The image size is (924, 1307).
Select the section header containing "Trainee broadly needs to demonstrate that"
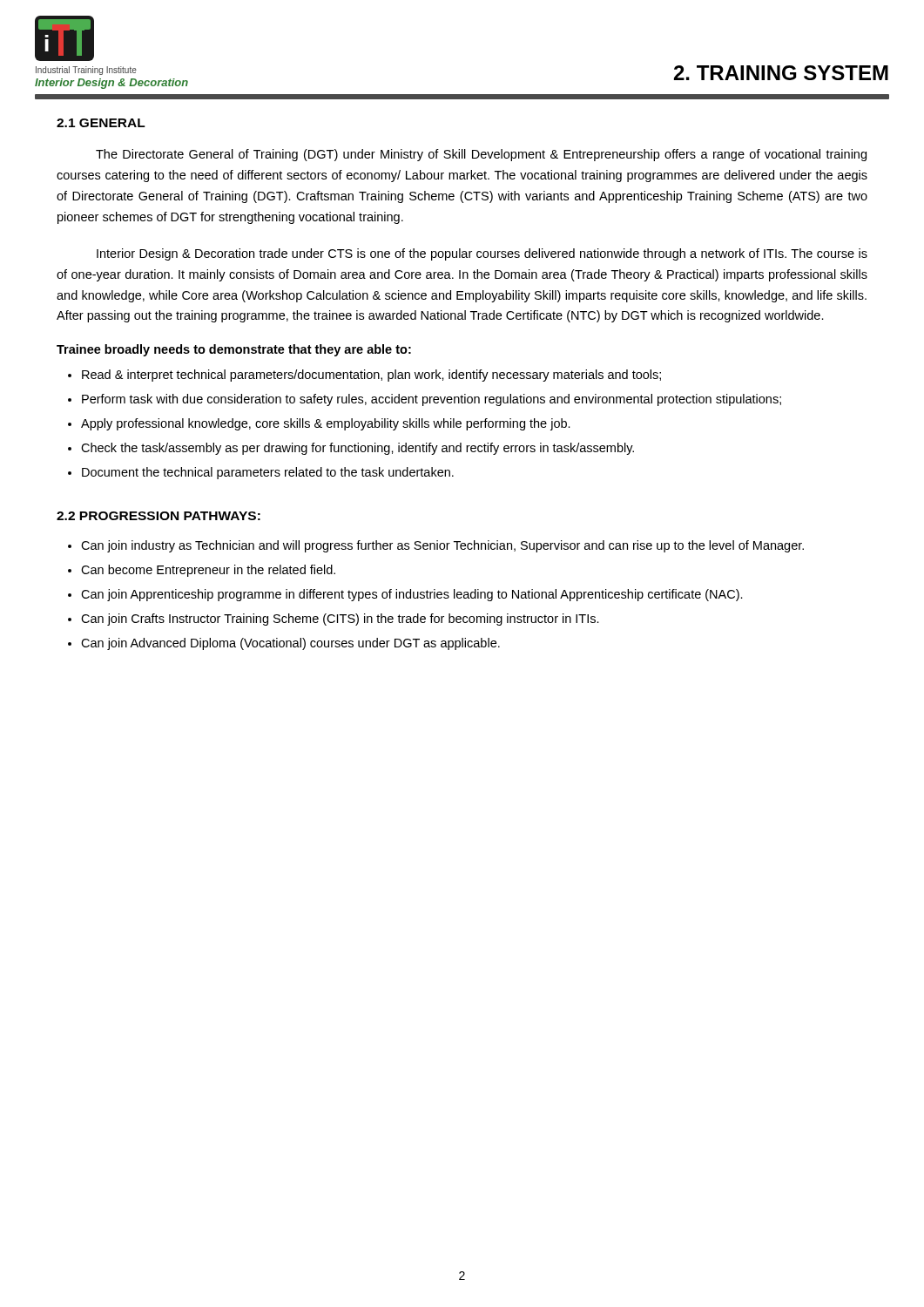point(234,350)
